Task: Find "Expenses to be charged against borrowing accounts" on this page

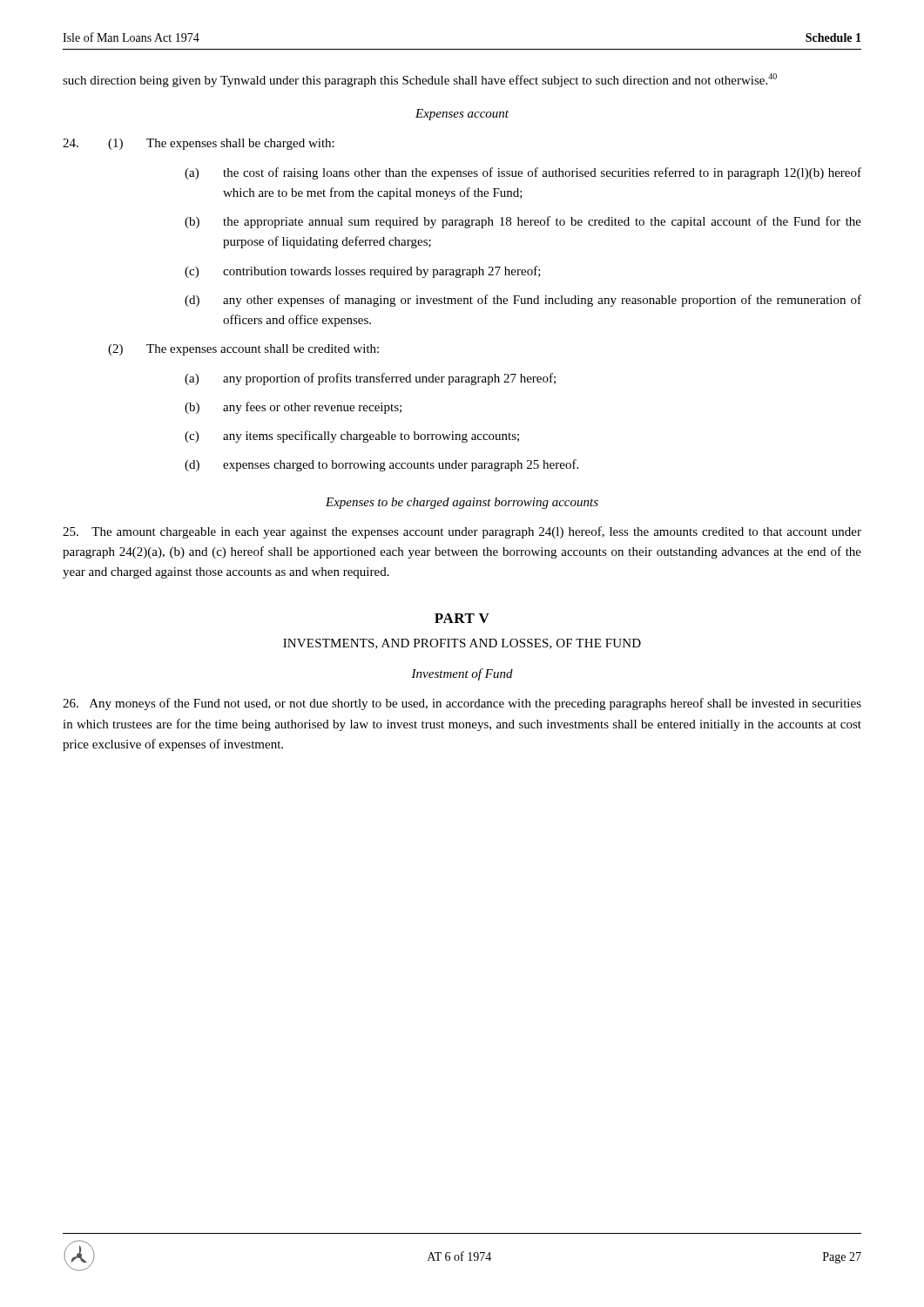Action: 462,501
